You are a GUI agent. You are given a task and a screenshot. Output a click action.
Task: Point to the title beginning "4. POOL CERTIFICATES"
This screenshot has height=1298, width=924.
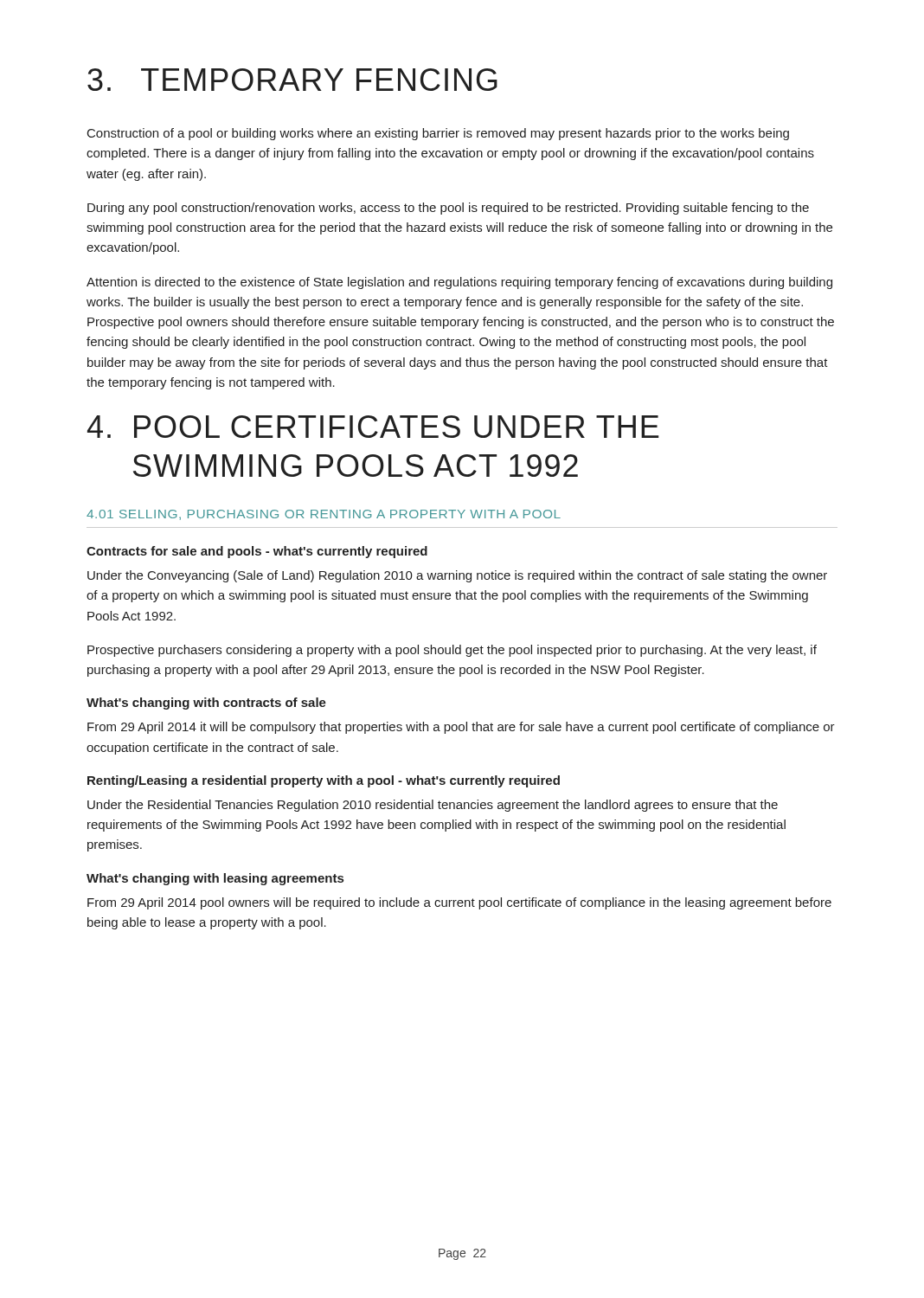pos(462,447)
